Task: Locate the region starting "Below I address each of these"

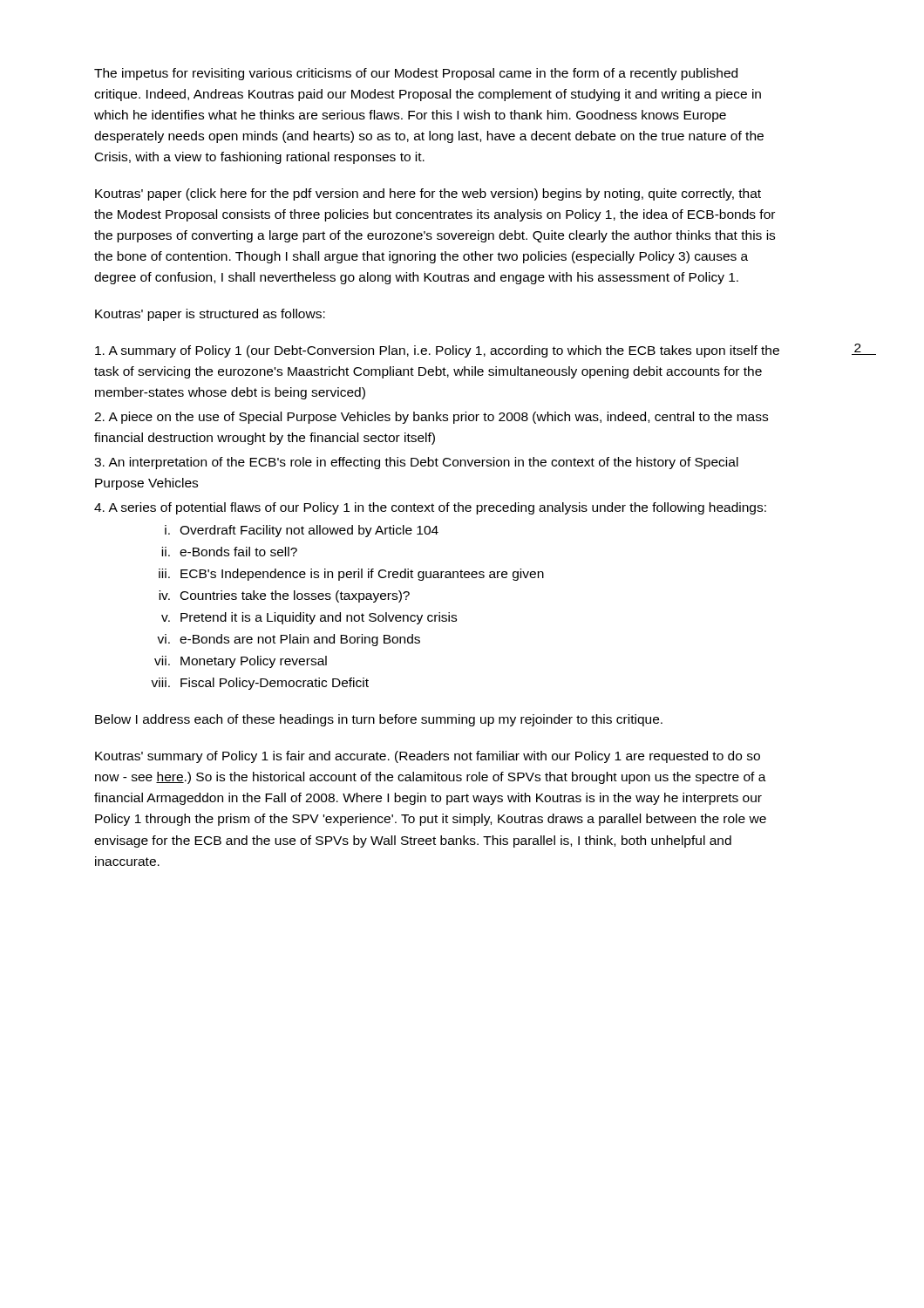Action: tap(379, 719)
